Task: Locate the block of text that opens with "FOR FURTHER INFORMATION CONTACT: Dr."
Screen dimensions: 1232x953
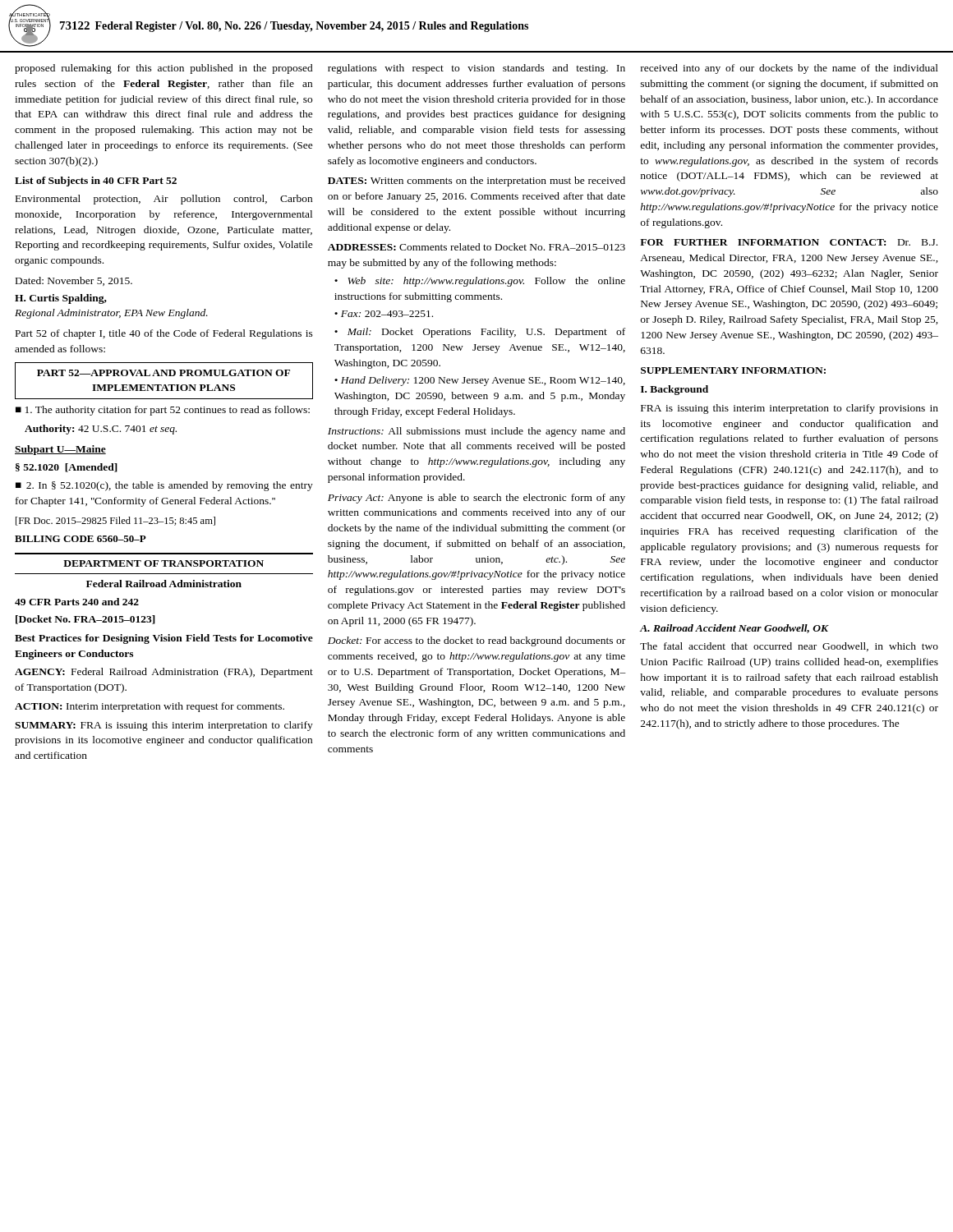Action: coord(789,297)
